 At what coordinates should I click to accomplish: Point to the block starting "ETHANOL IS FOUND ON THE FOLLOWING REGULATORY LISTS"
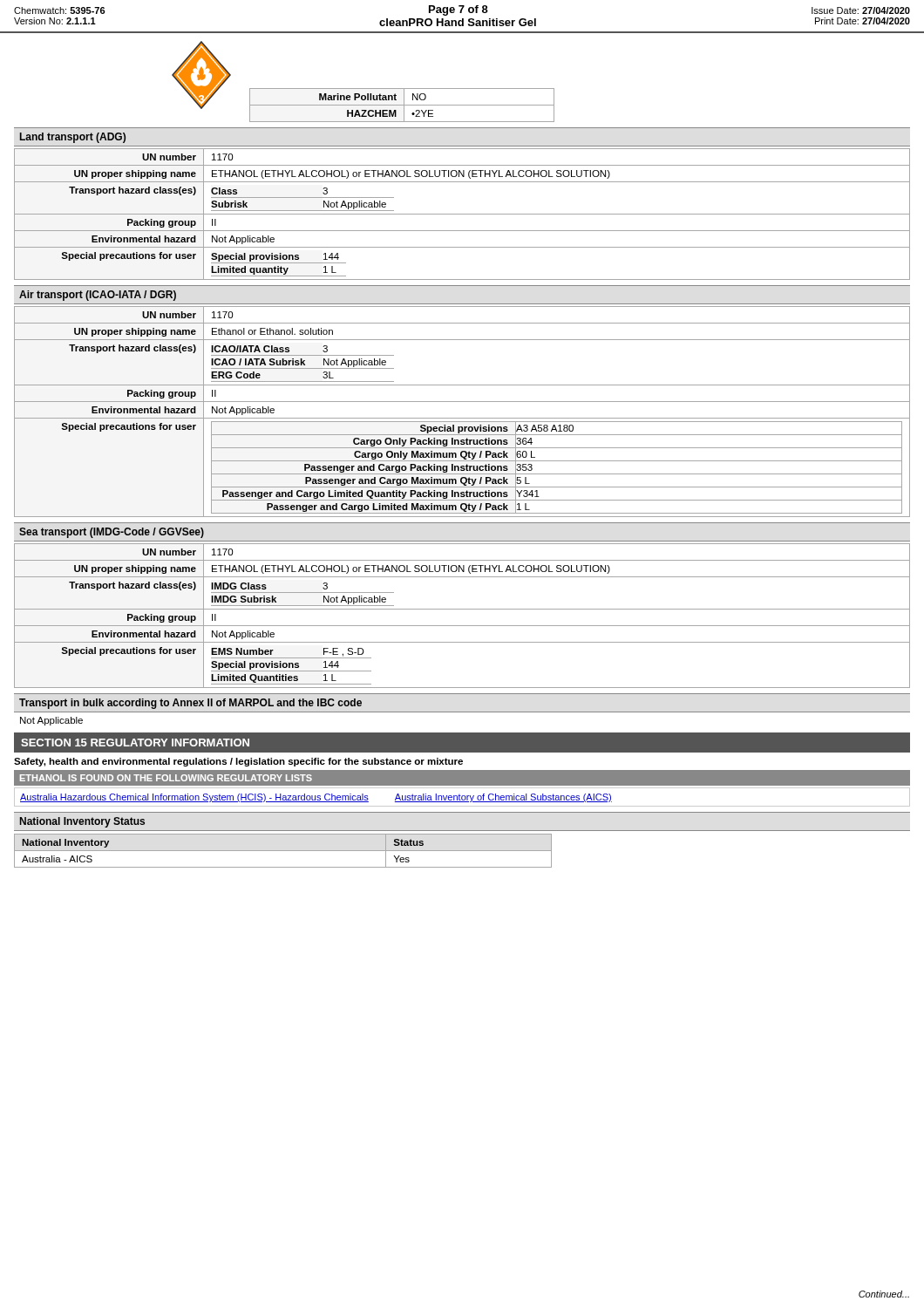166,778
